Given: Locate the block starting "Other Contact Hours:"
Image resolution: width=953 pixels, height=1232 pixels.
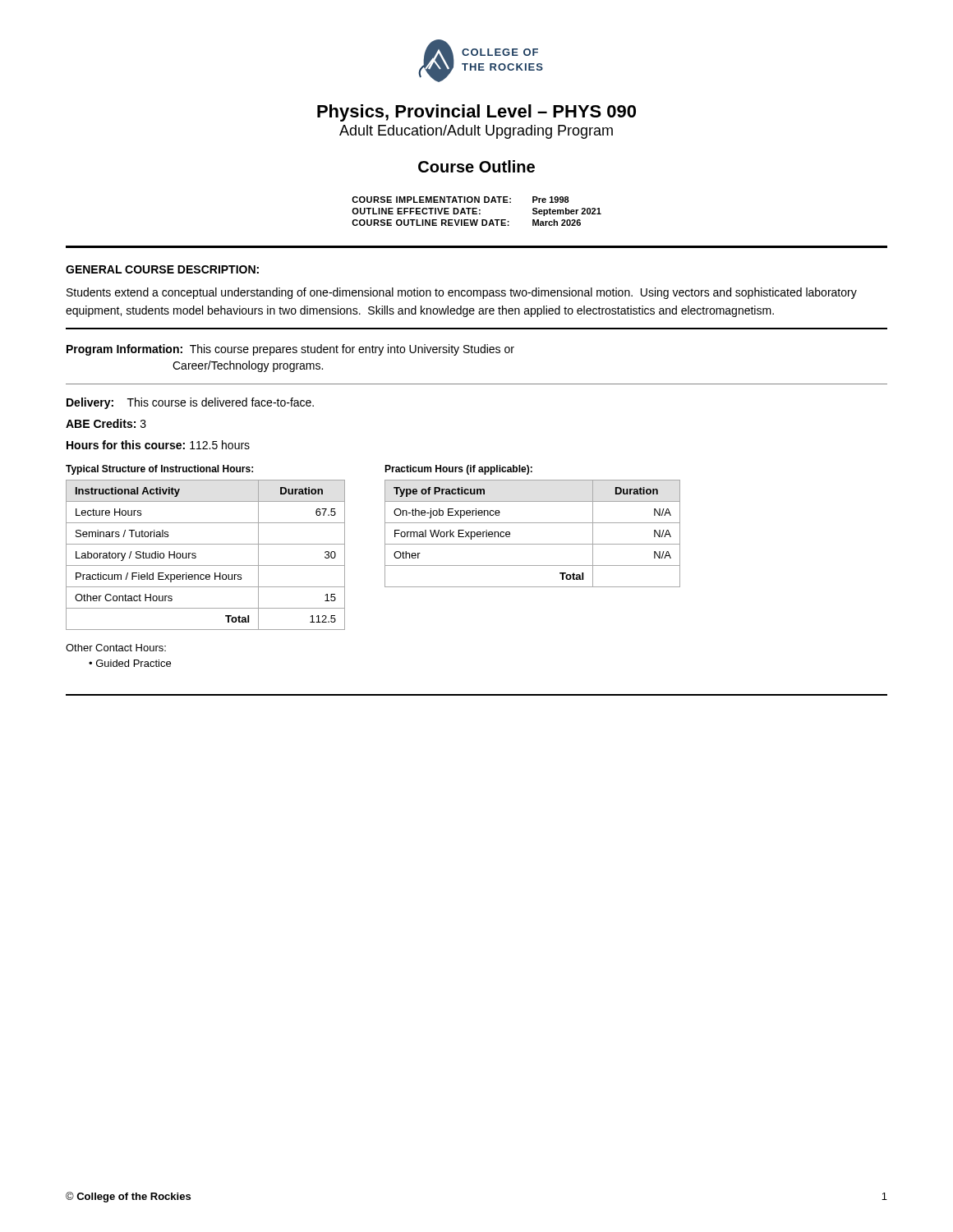Looking at the screenshot, I should [116, 648].
